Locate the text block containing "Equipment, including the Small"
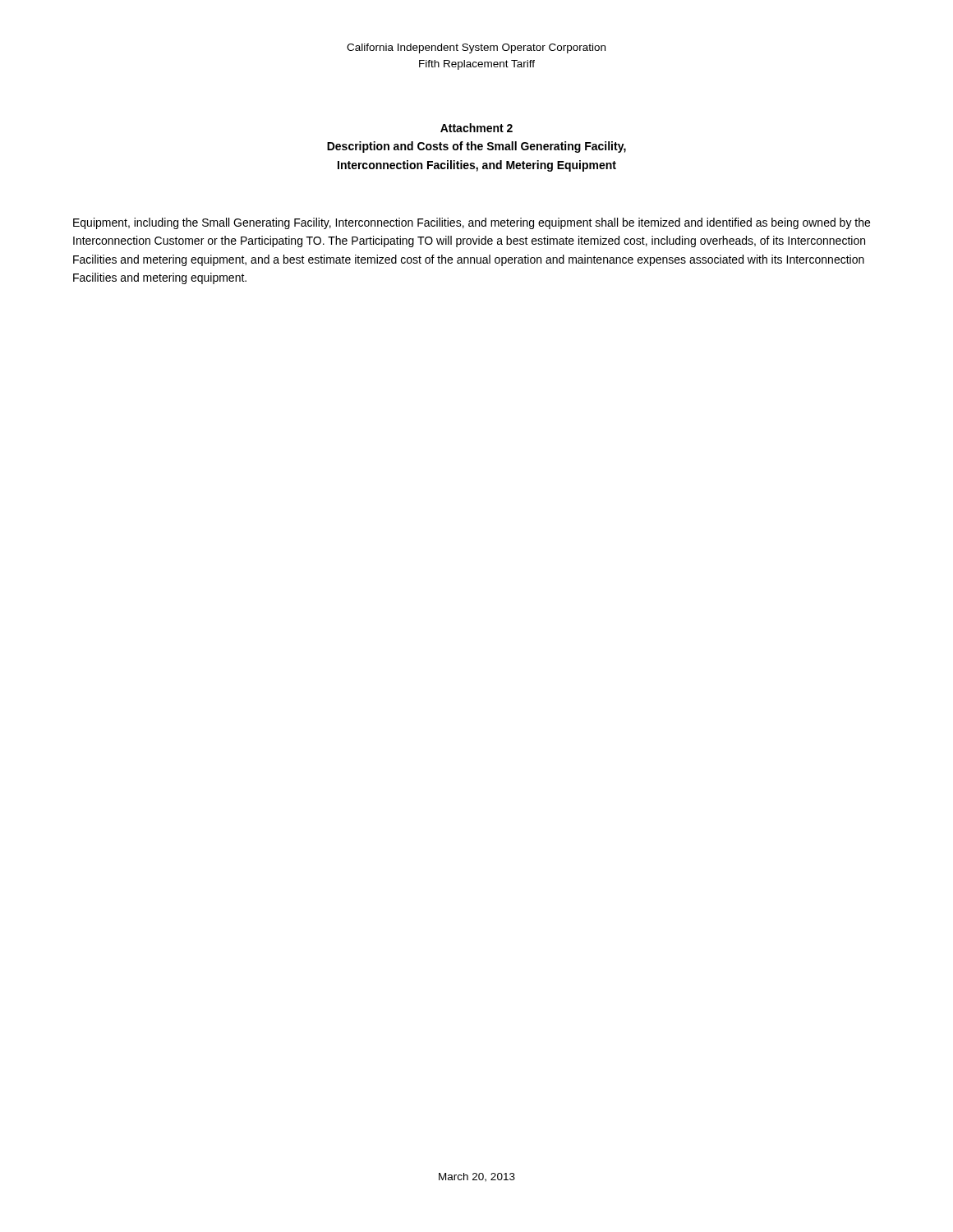The width and height of the screenshot is (953, 1232). 471,250
